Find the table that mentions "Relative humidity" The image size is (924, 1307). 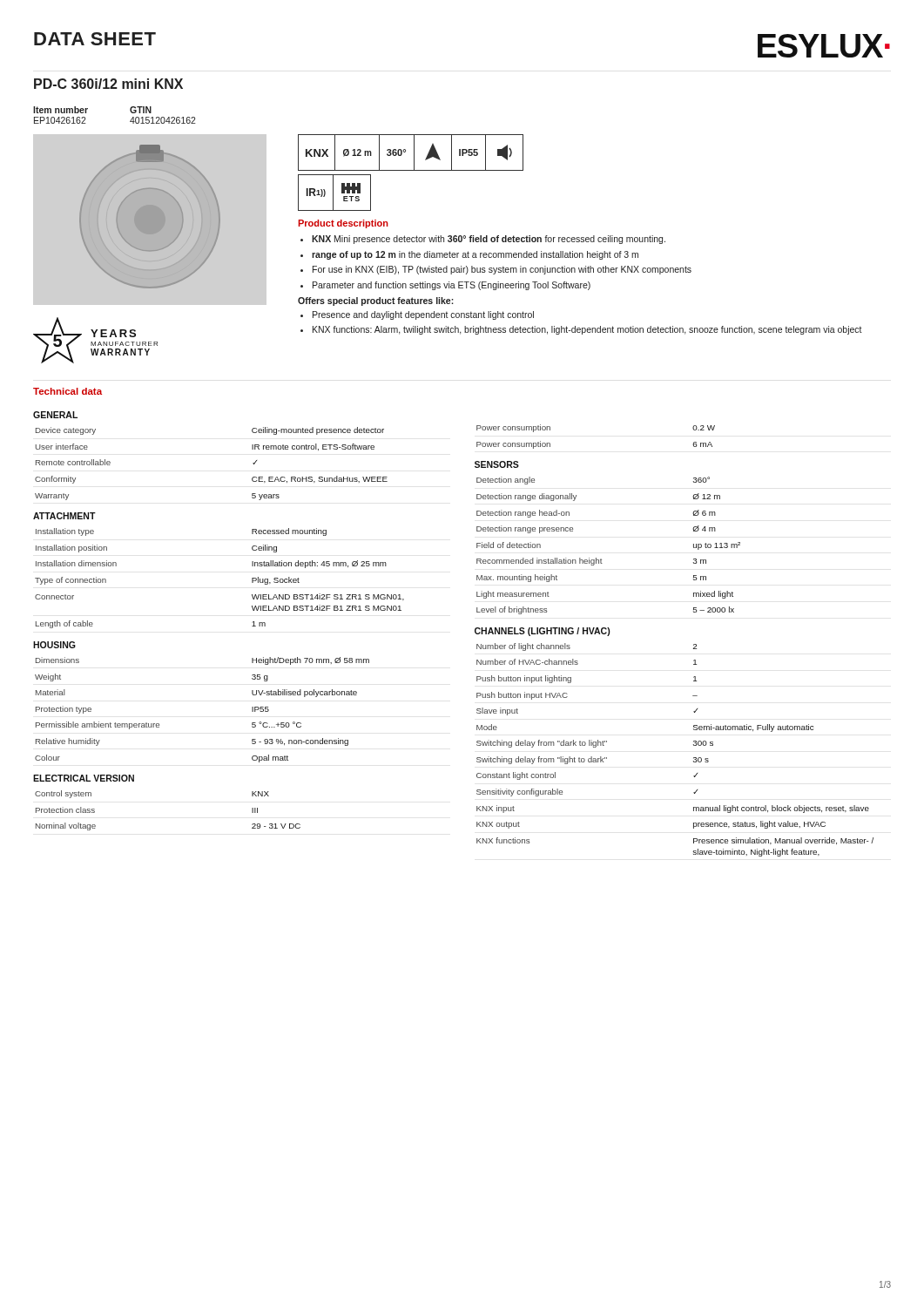(241, 703)
